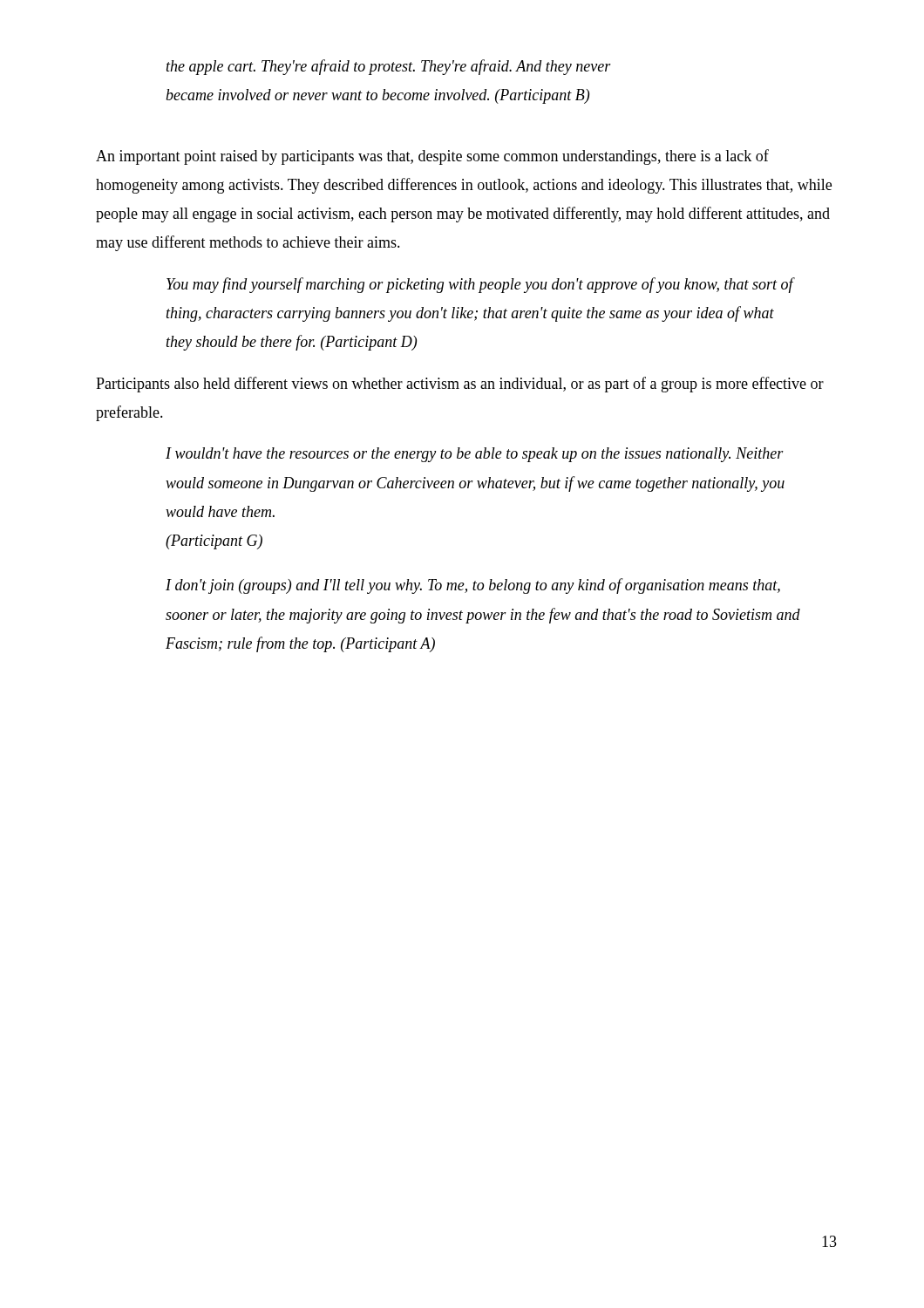
Task: Select the element starting "the apple cart. They're afraid to protest. They're"
Action: point(388,81)
